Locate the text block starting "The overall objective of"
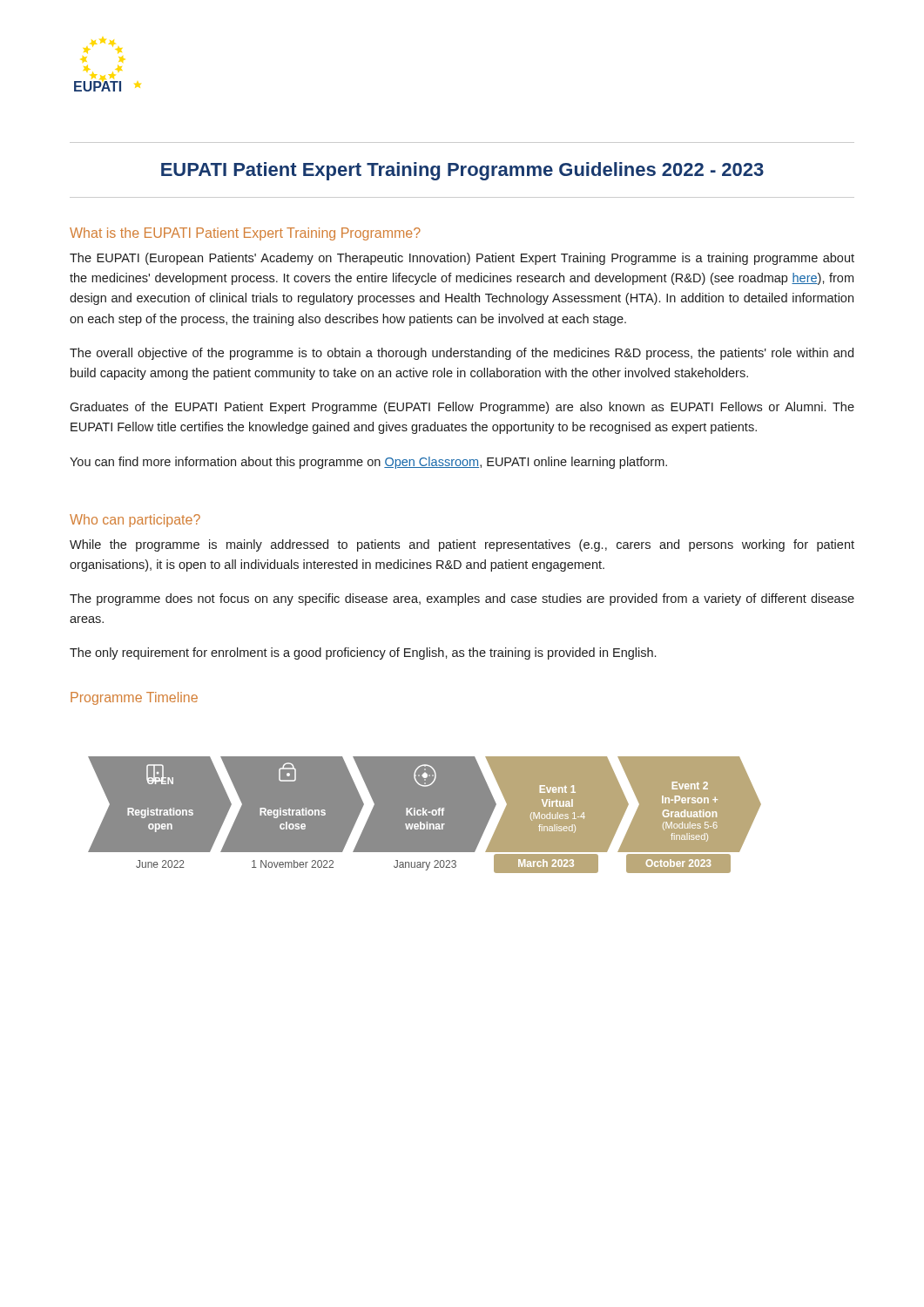 (462, 363)
